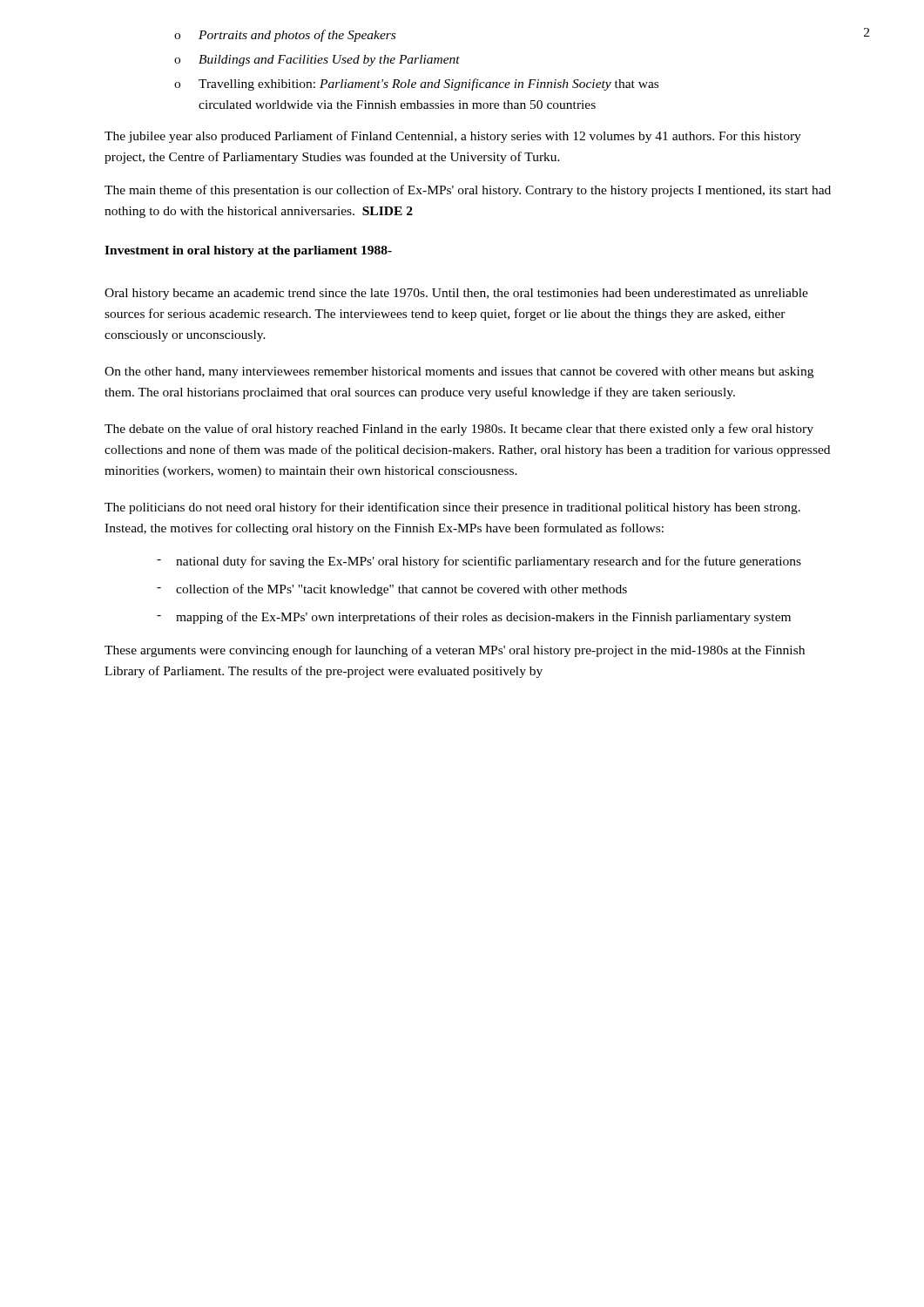
Task: Find the section header on this page that starts "Investment in oral history at"
Action: click(x=248, y=250)
